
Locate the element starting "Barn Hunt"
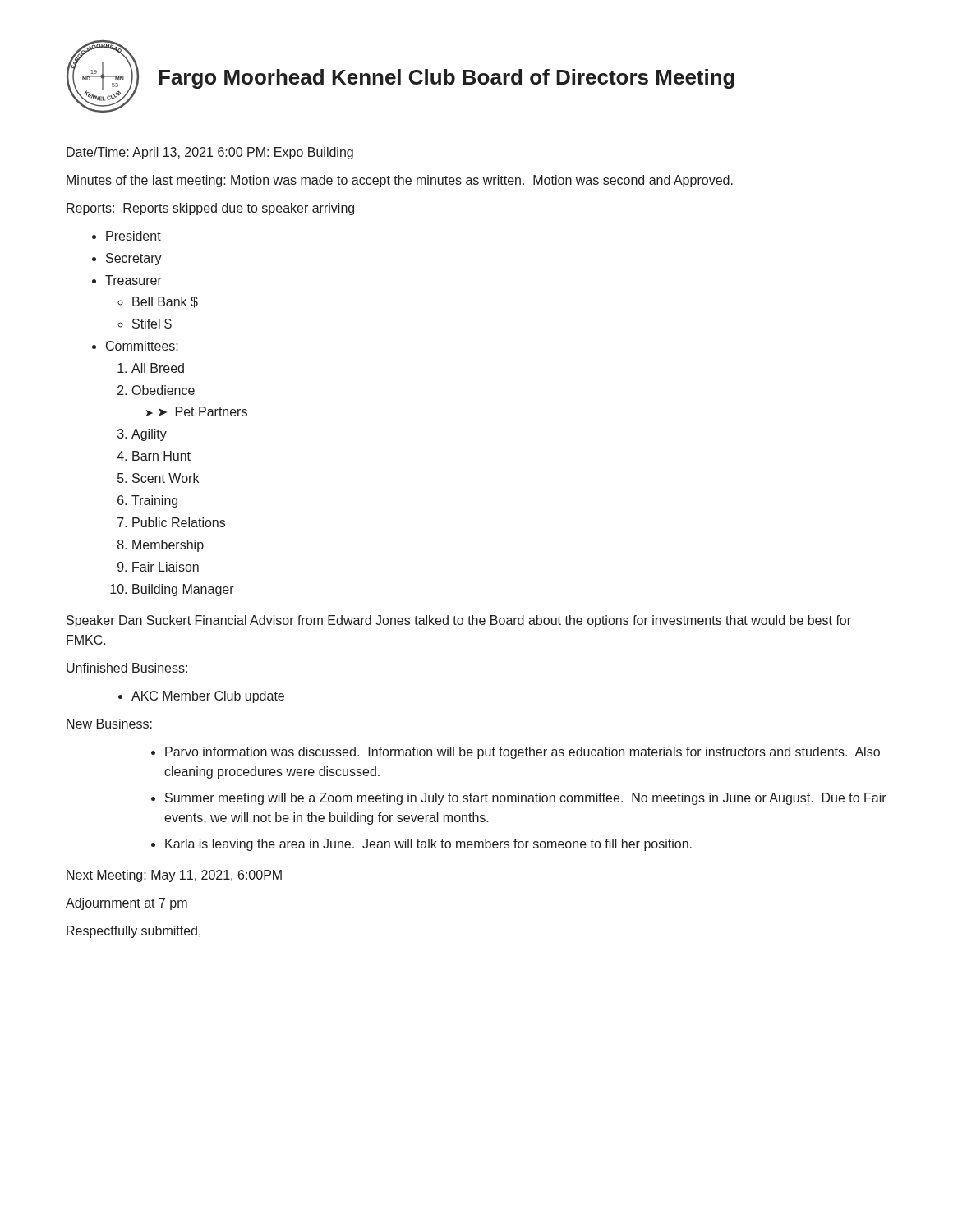161,456
